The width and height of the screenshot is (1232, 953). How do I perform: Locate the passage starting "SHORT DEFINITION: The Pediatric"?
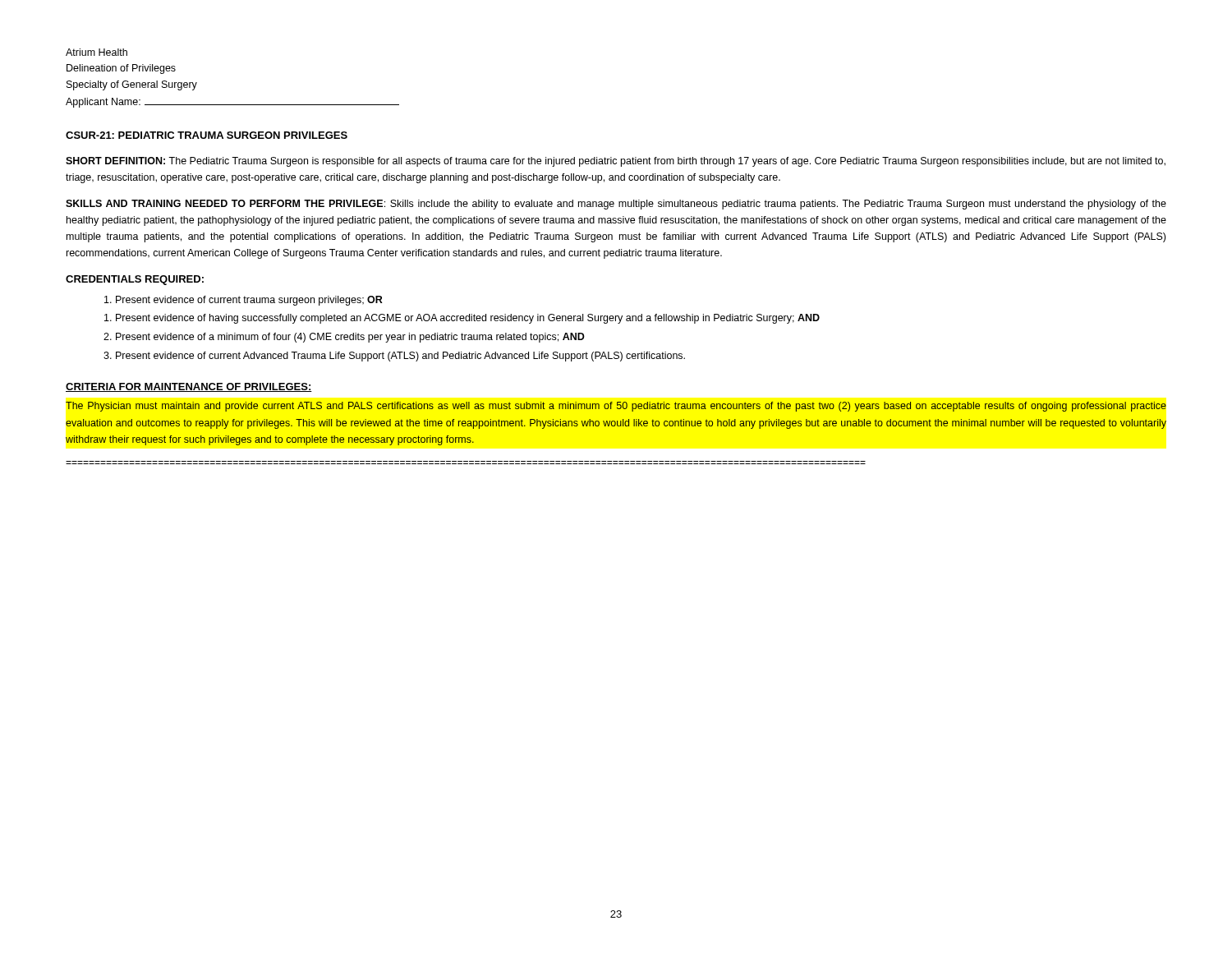pos(616,169)
